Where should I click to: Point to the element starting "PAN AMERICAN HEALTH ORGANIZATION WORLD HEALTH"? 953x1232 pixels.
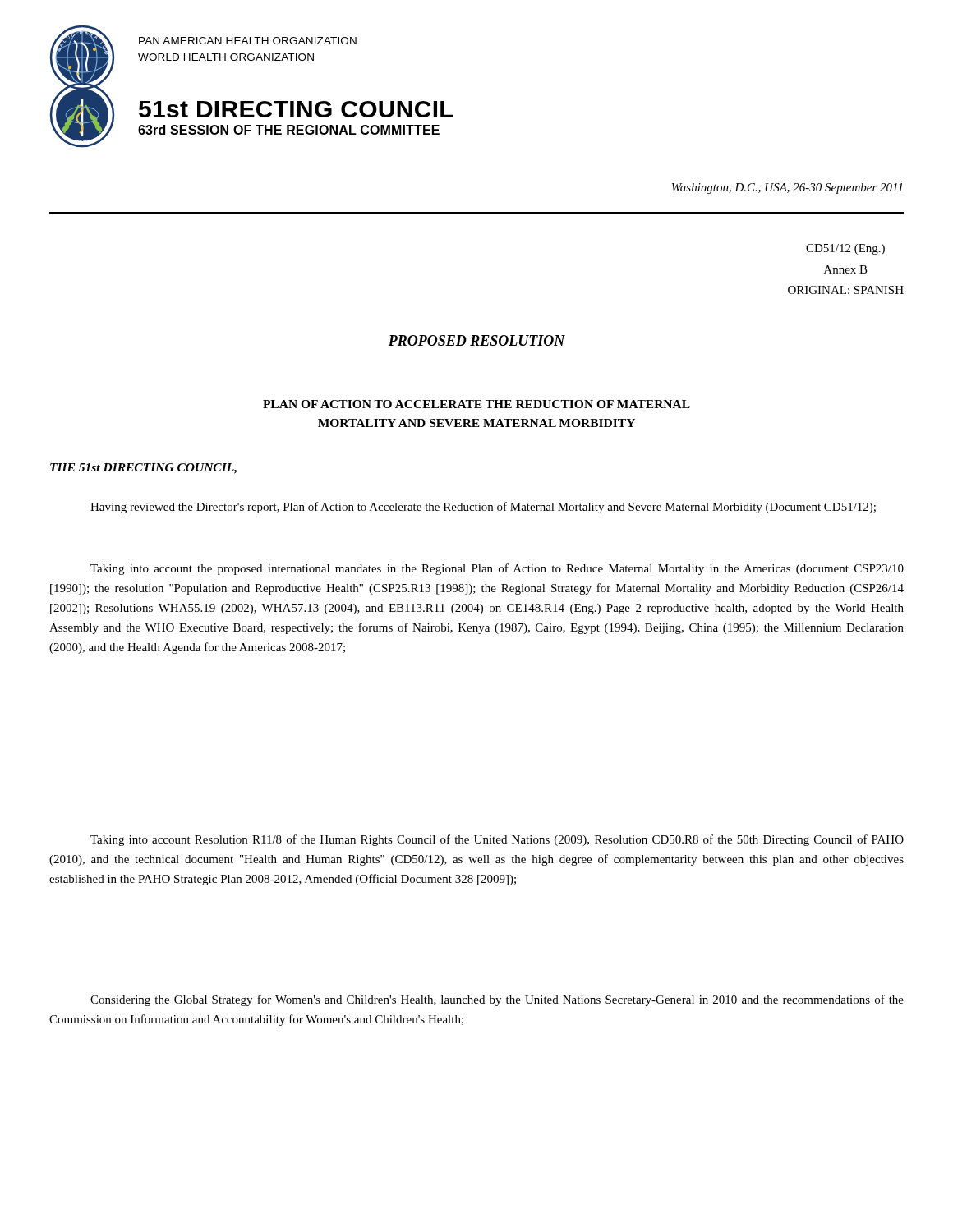(x=248, y=49)
